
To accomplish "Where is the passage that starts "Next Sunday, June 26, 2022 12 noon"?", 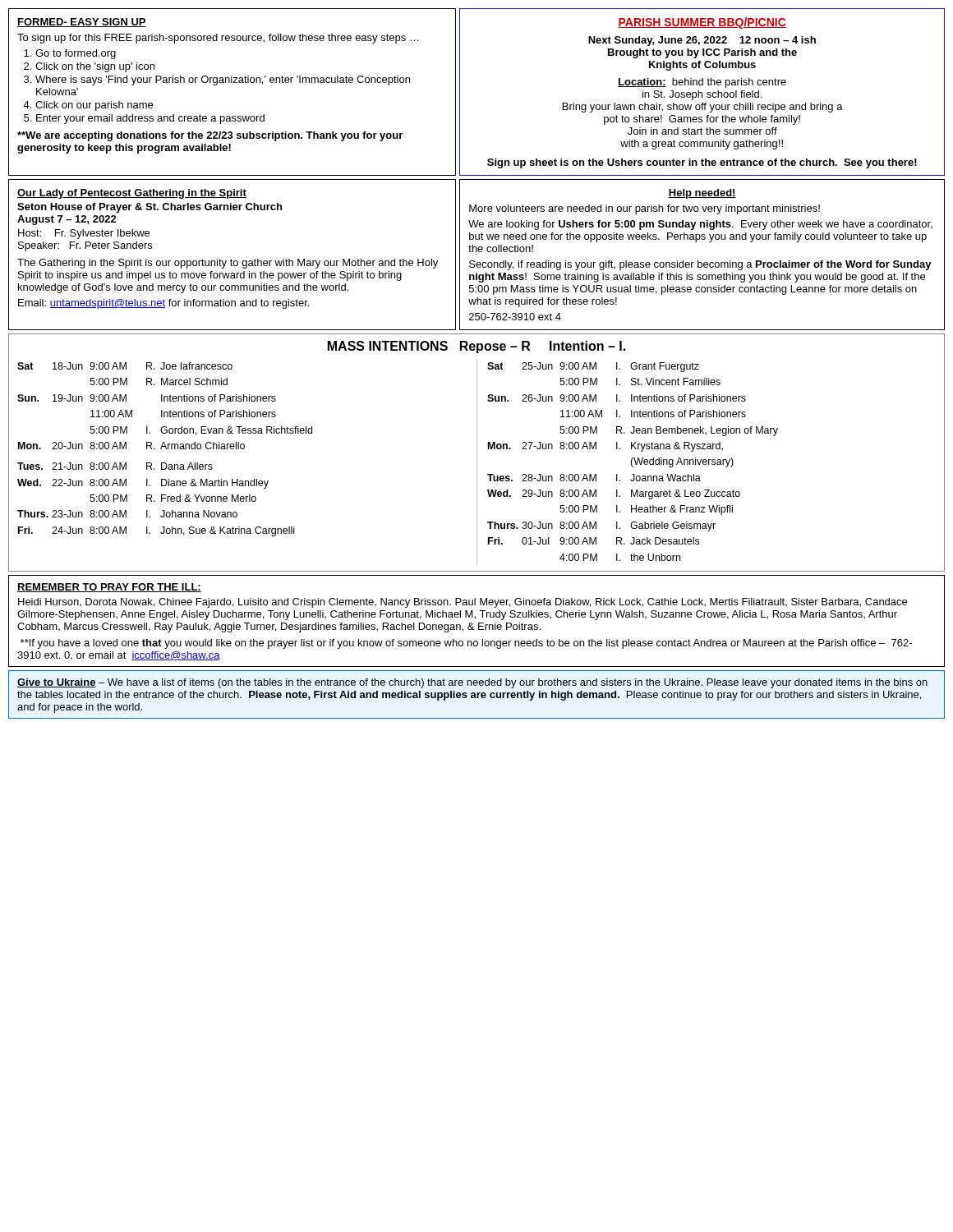I will tap(702, 101).
